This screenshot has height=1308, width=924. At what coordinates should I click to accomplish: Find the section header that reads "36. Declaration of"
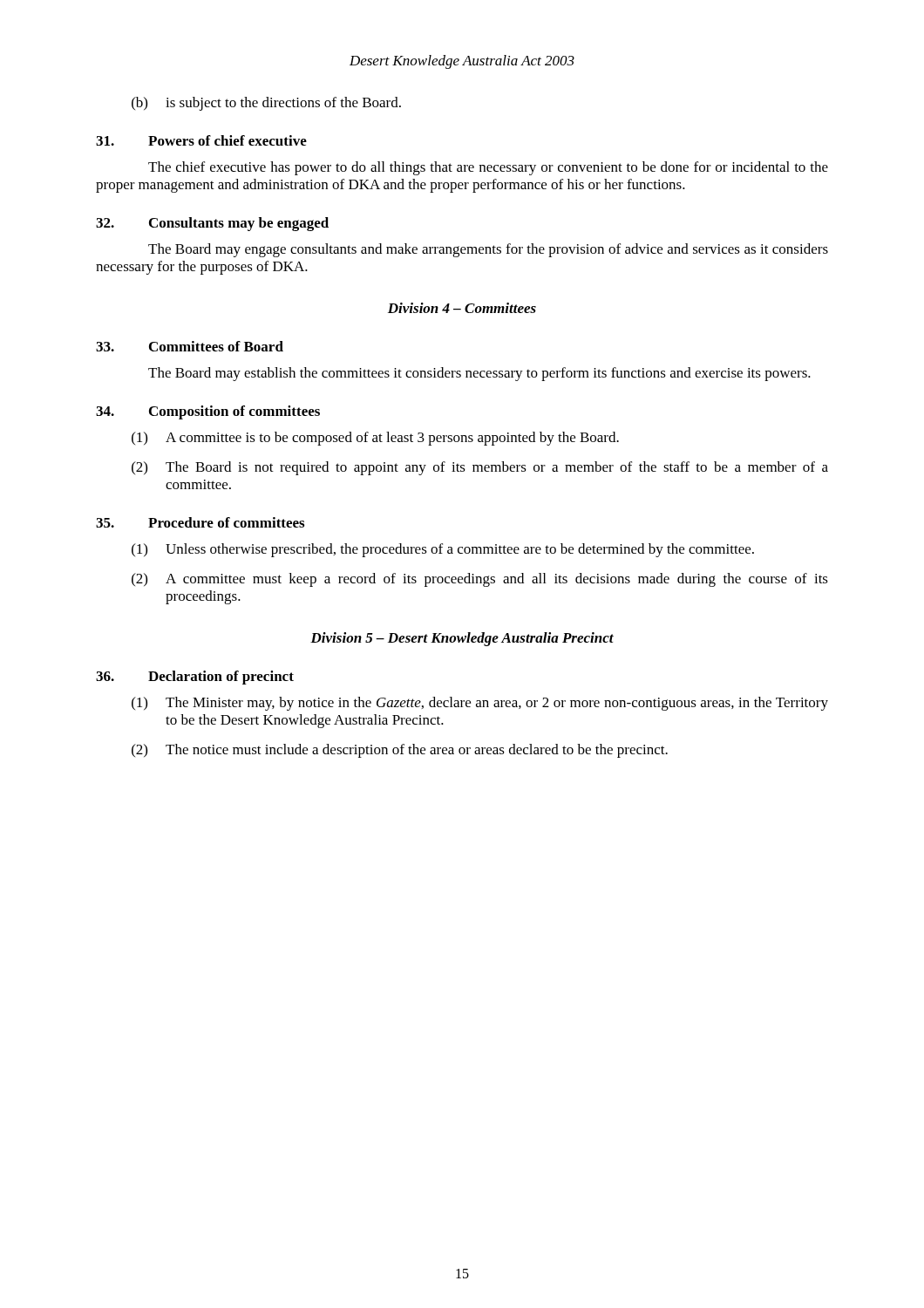195,677
